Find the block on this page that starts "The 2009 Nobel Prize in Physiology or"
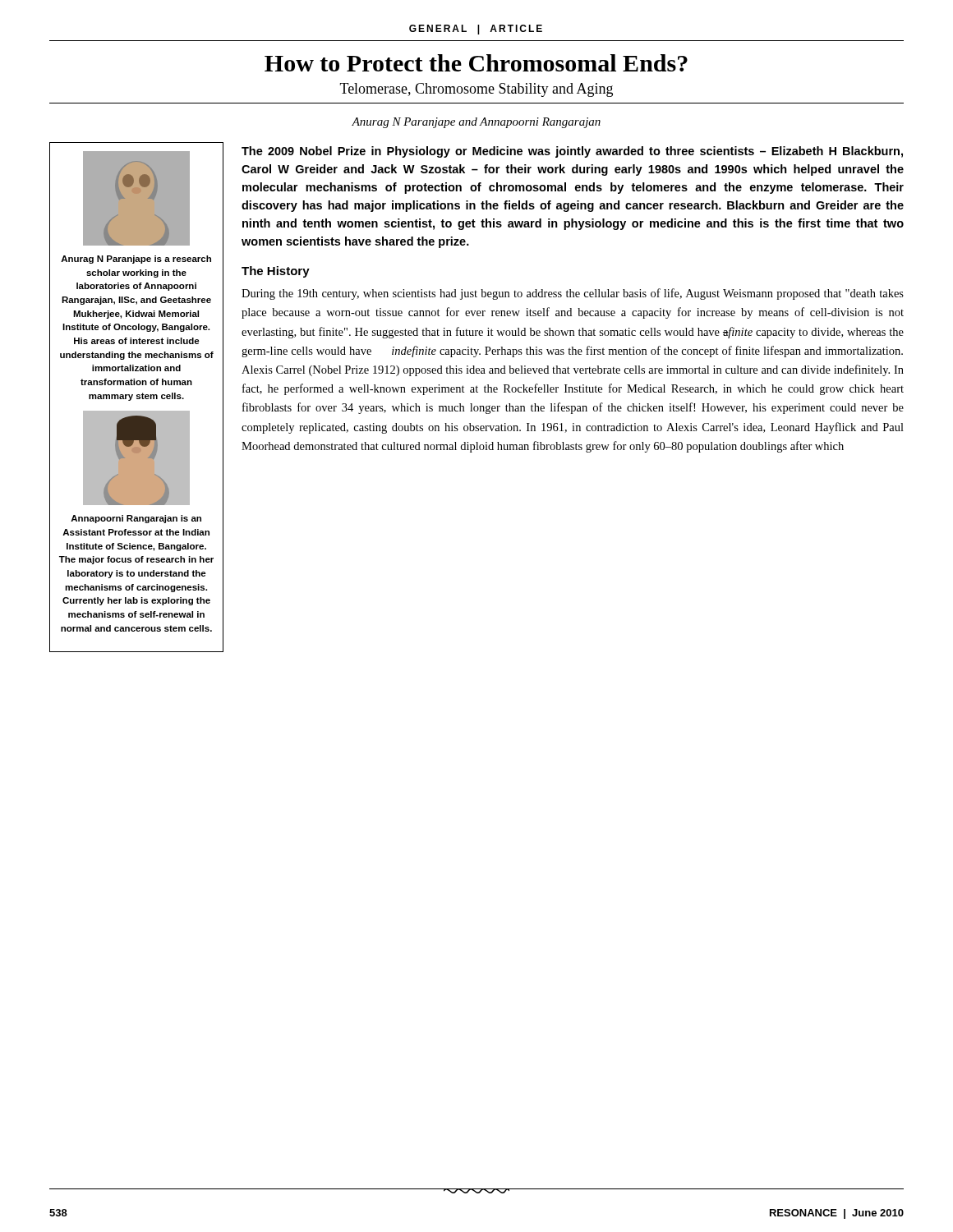The width and height of the screenshot is (953, 1232). click(573, 196)
